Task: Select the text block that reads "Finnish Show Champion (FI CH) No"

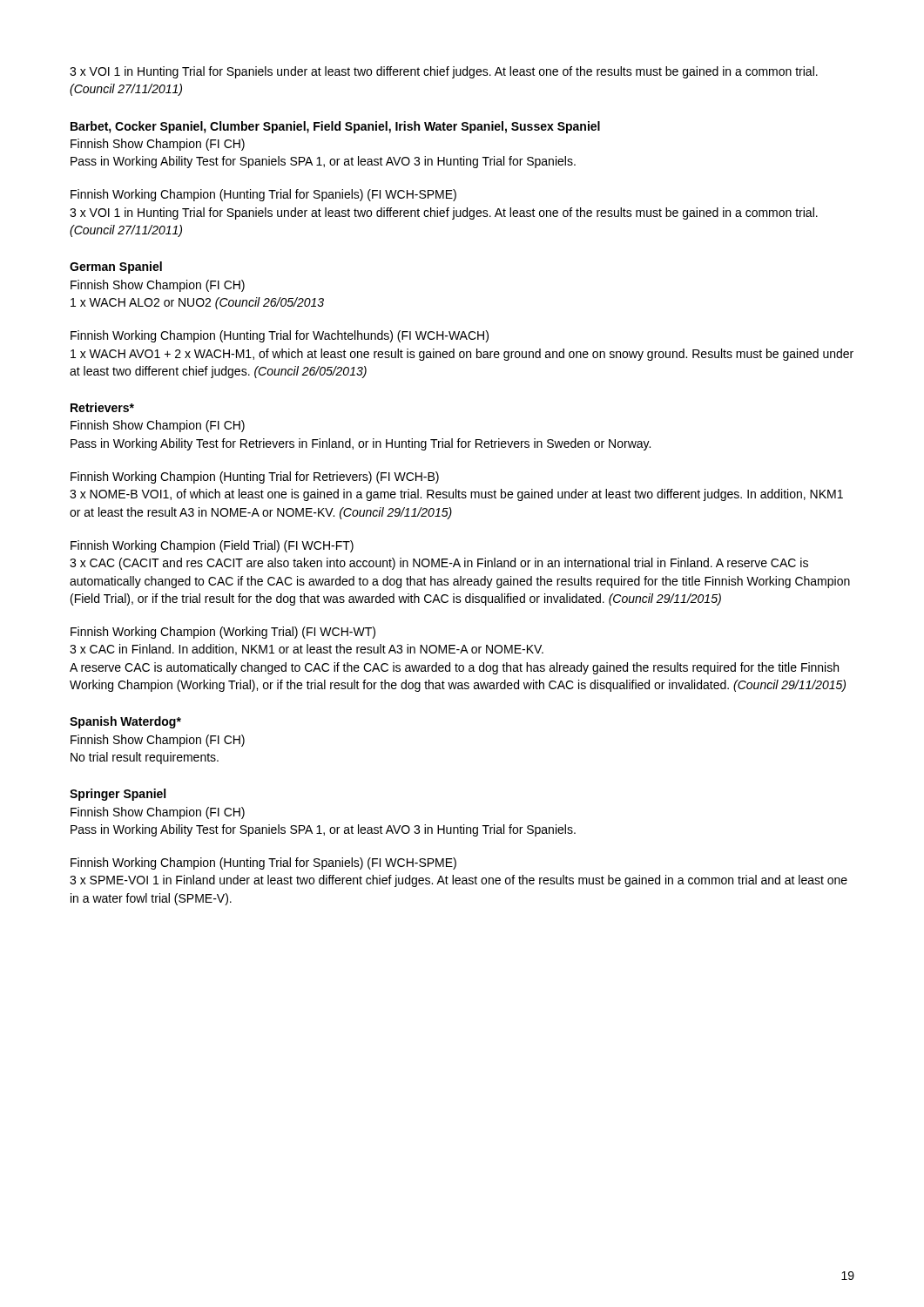Action: click(157, 748)
